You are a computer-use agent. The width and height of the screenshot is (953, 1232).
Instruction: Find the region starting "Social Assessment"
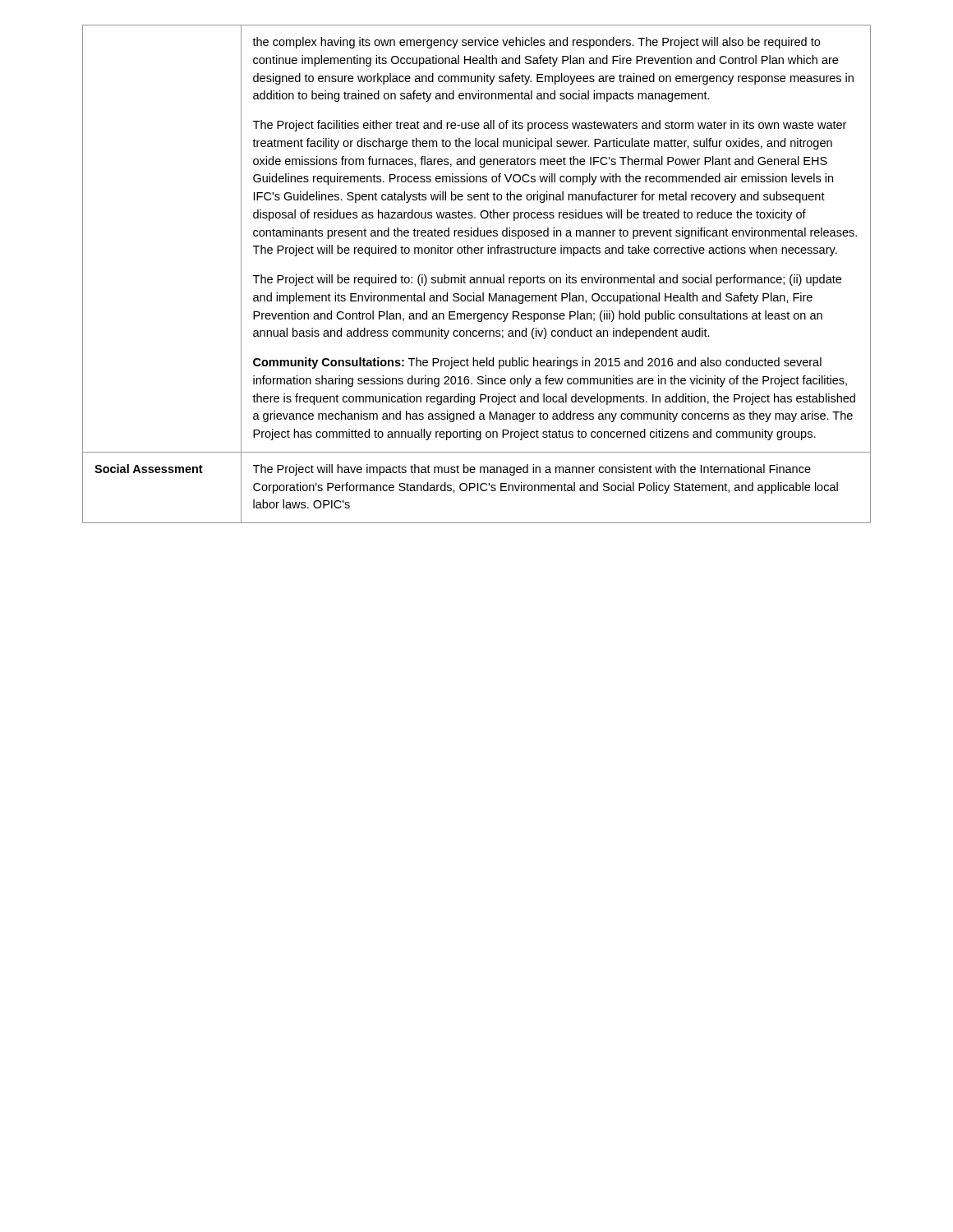click(x=149, y=469)
